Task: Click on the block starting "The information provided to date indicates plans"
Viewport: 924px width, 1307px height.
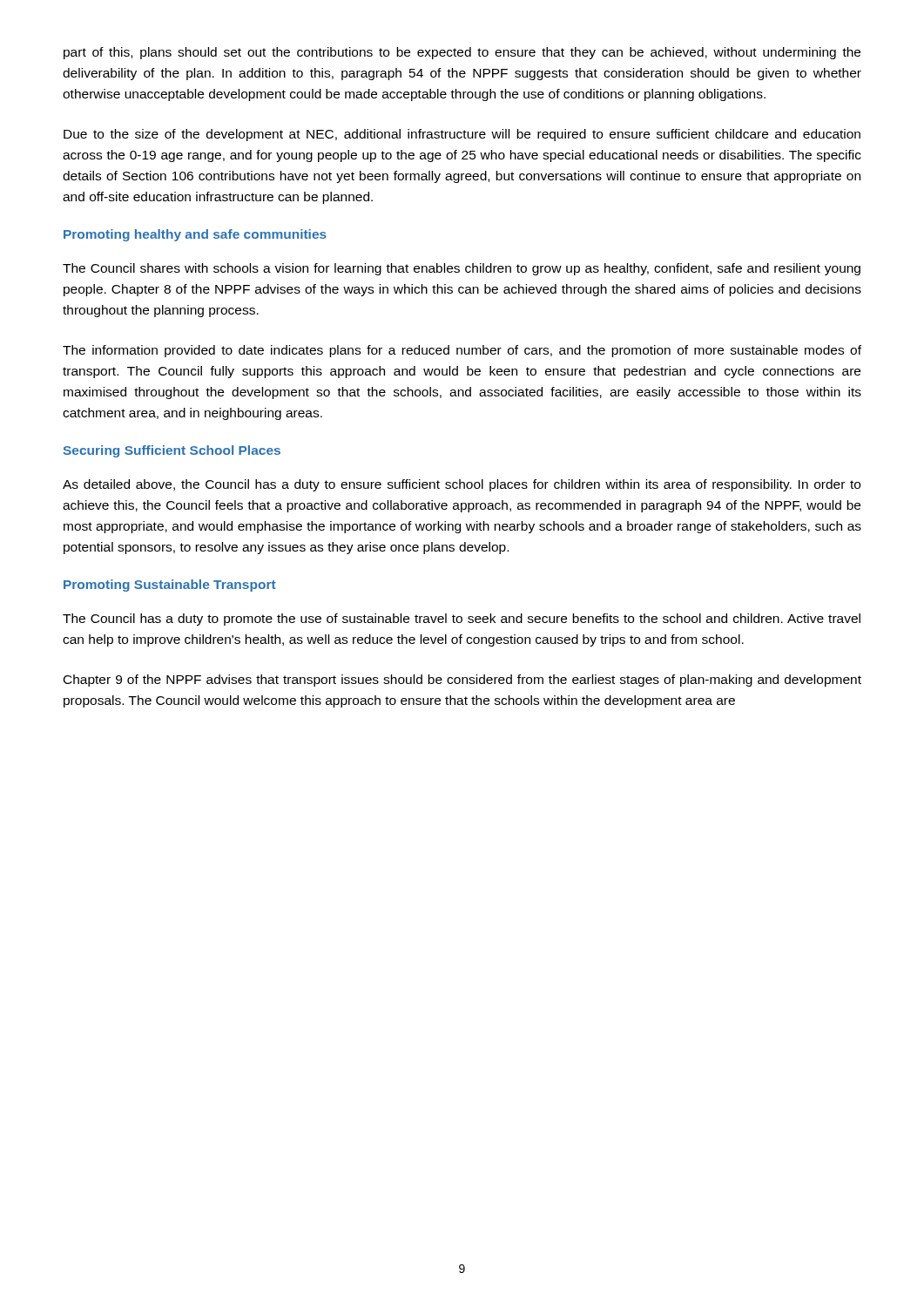Action: click(462, 381)
